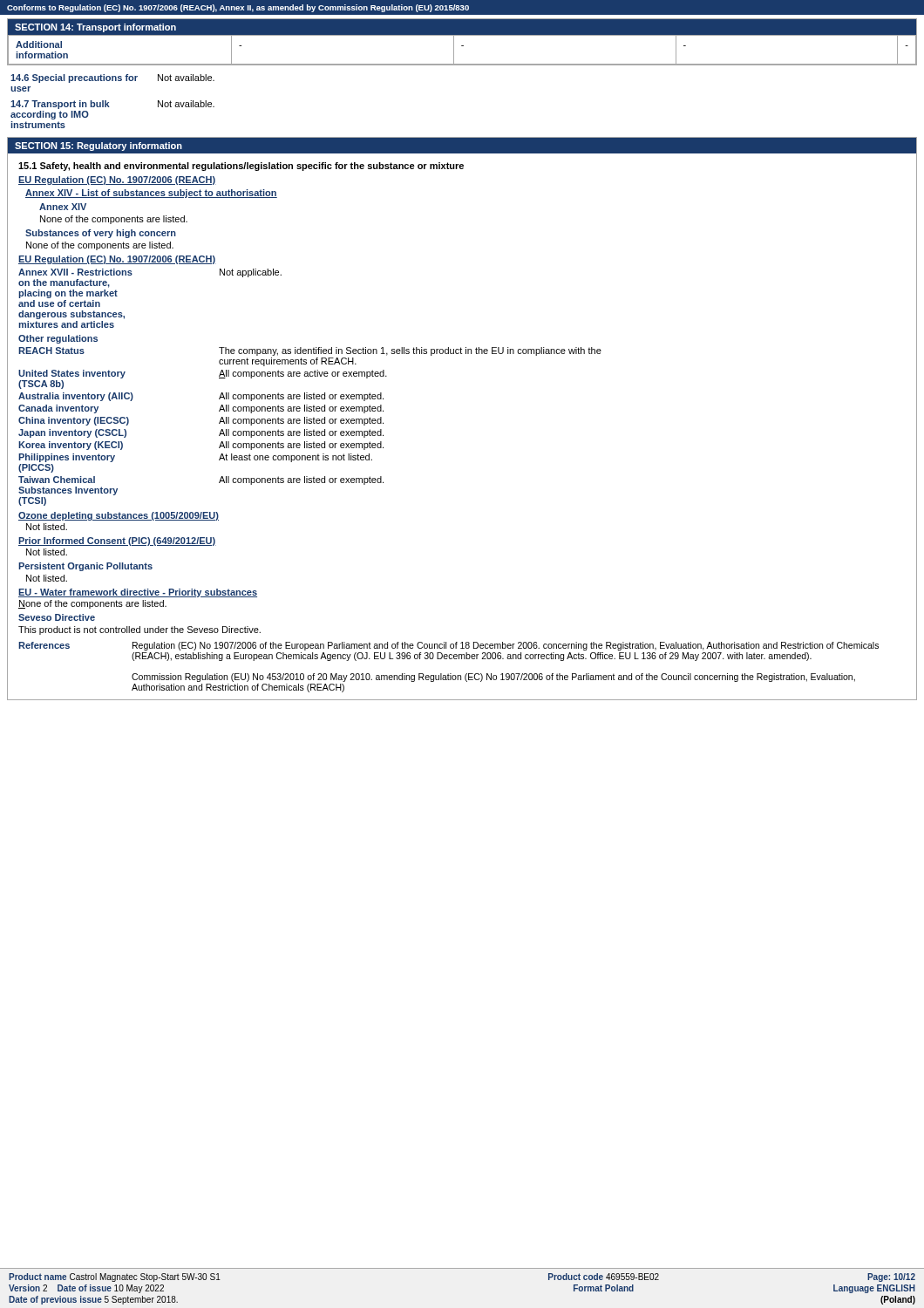924x1308 pixels.
Task: Find the text block that says "China inventory (IECSC) All components are listed or"
Action: pos(80,421)
